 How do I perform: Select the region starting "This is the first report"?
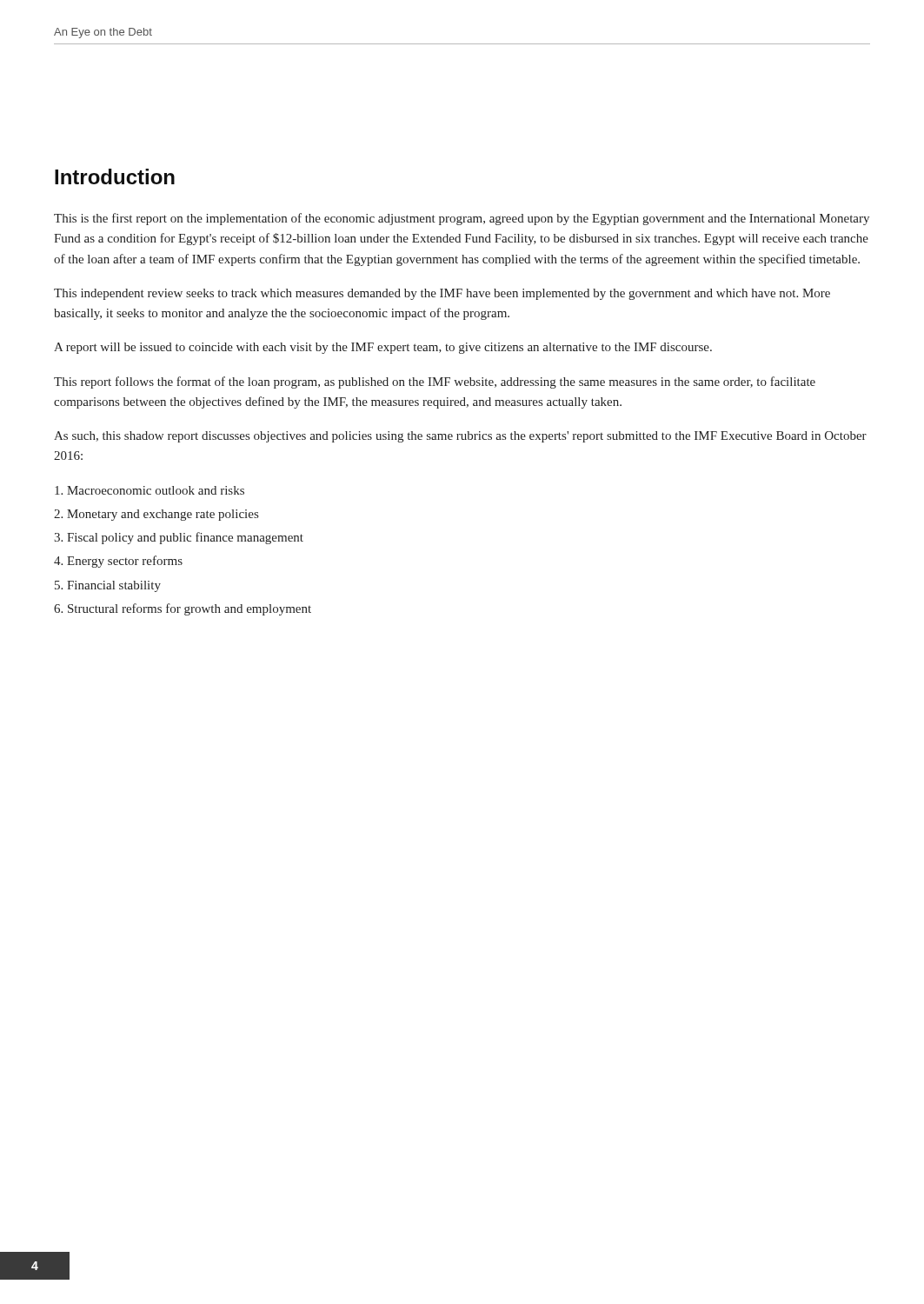click(462, 238)
